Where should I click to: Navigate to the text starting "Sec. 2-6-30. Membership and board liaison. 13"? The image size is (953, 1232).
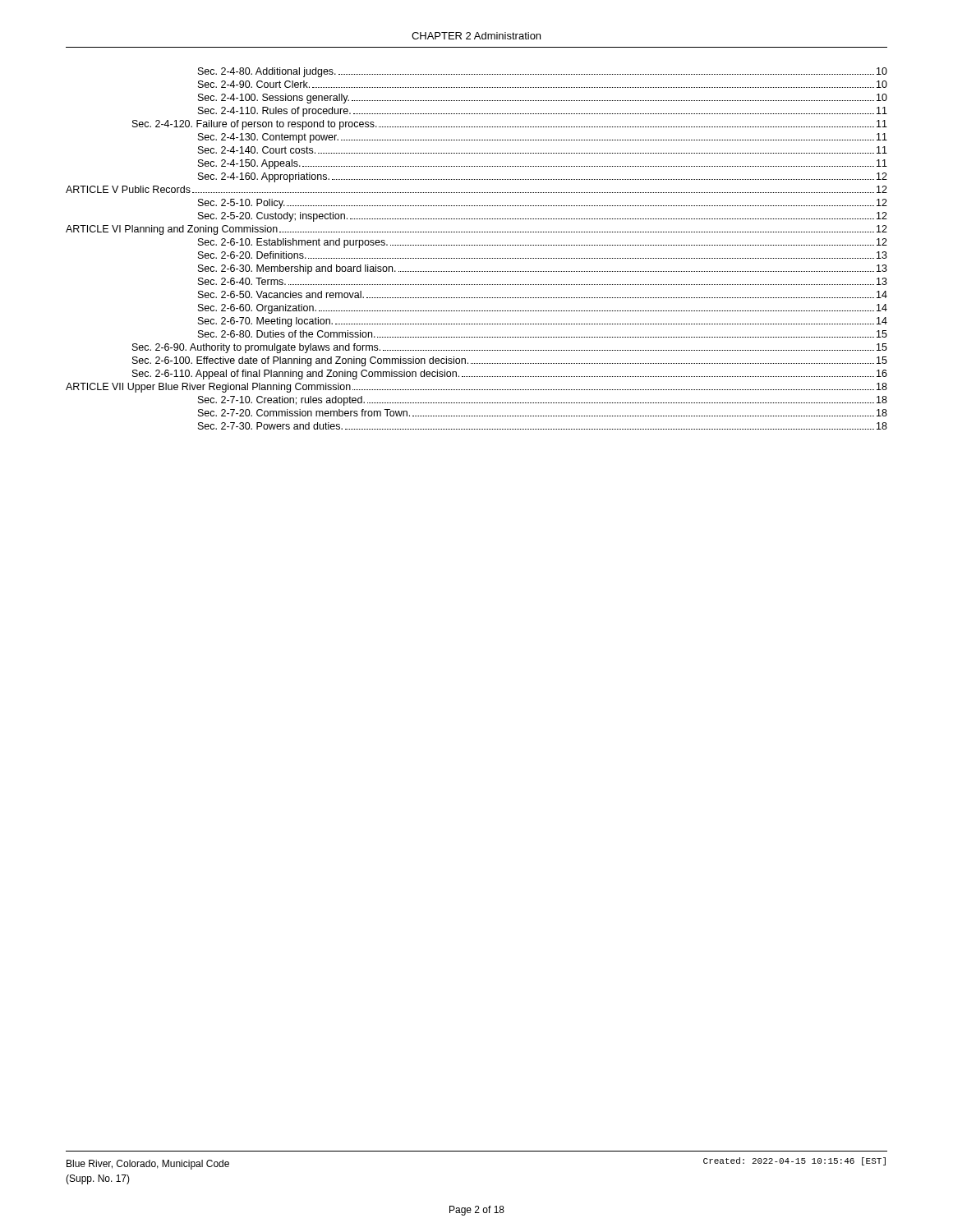542,269
